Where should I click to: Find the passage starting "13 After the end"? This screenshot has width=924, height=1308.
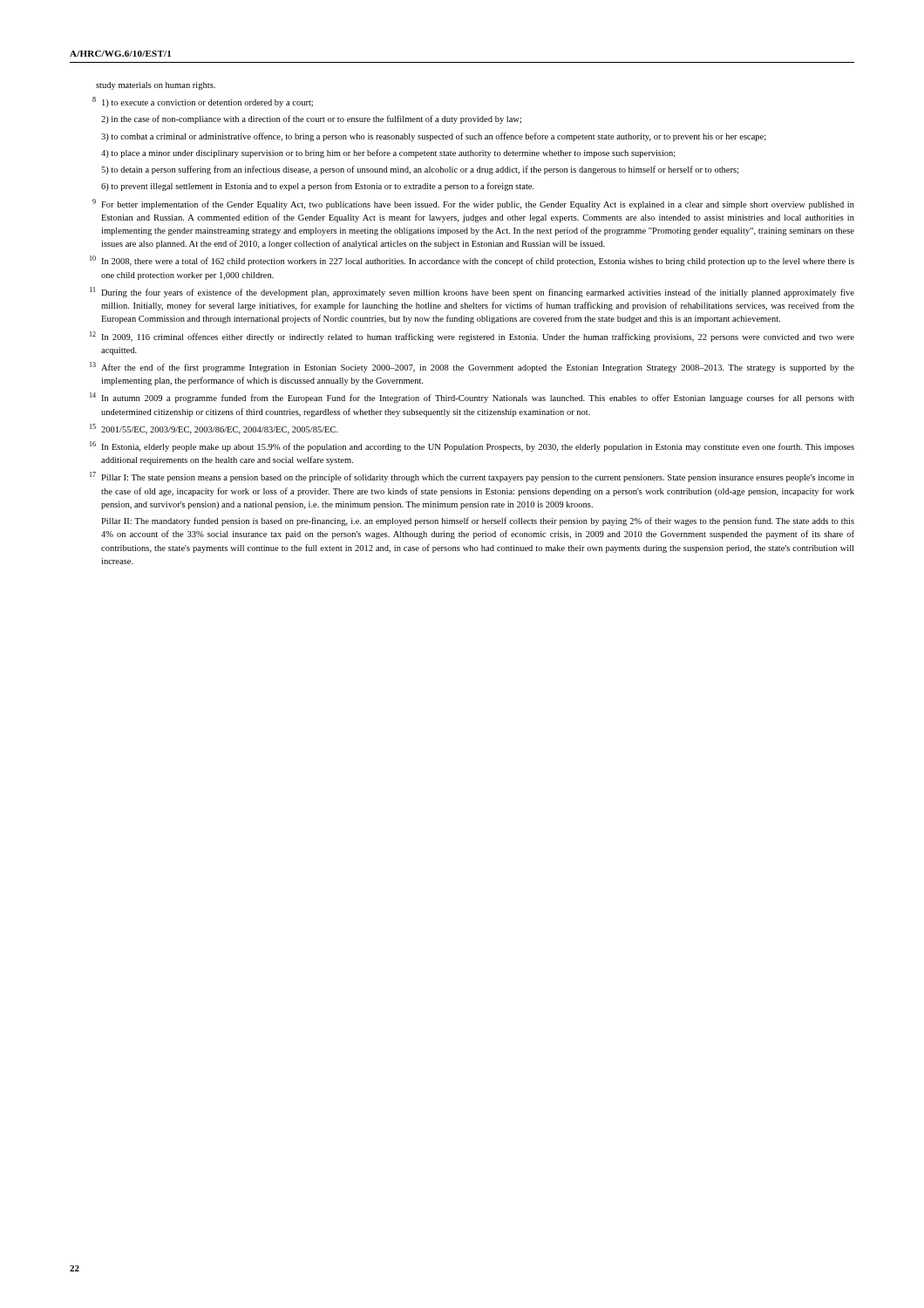[x=462, y=374]
